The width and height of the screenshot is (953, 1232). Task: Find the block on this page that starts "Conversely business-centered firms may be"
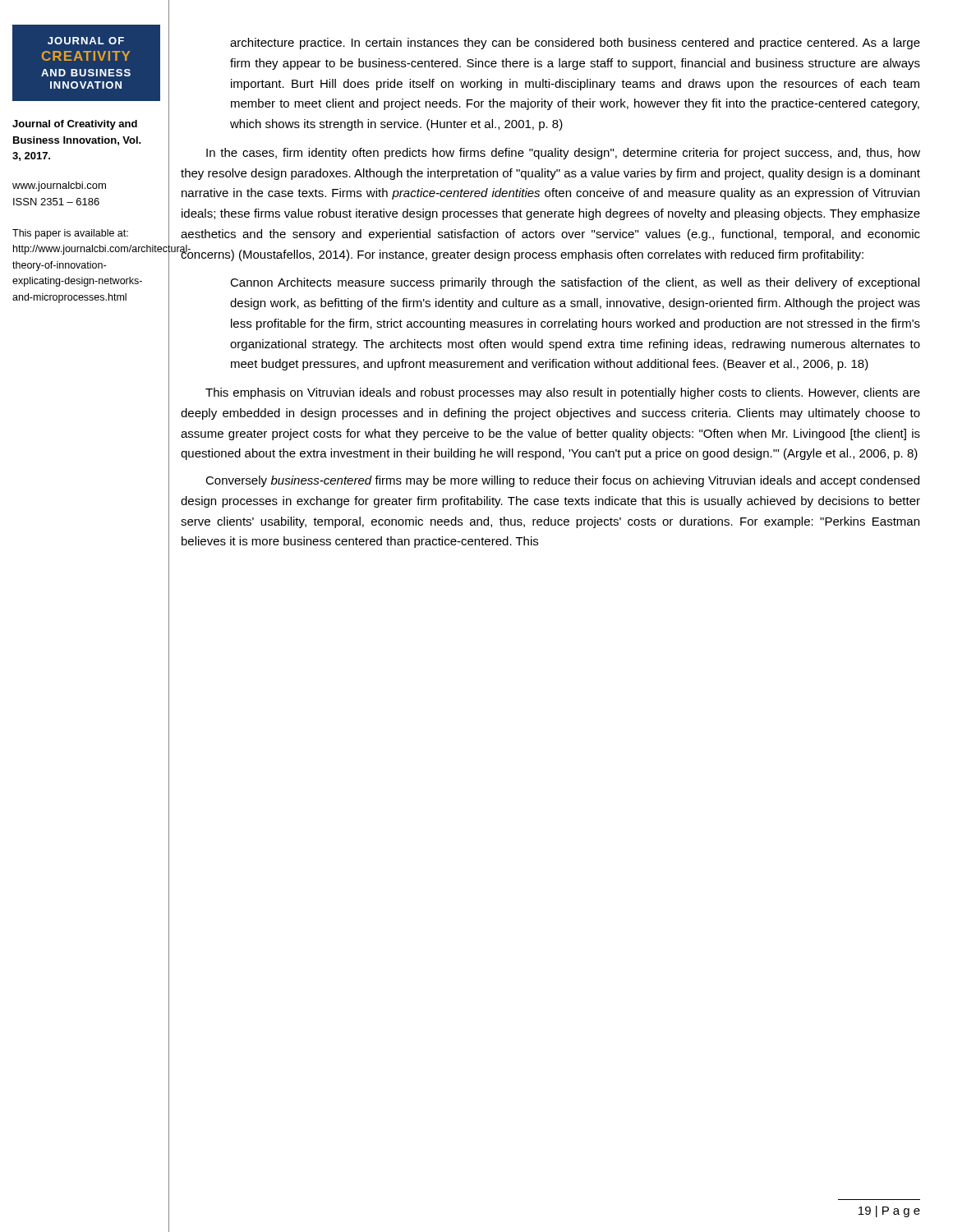[x=550, y=511]
